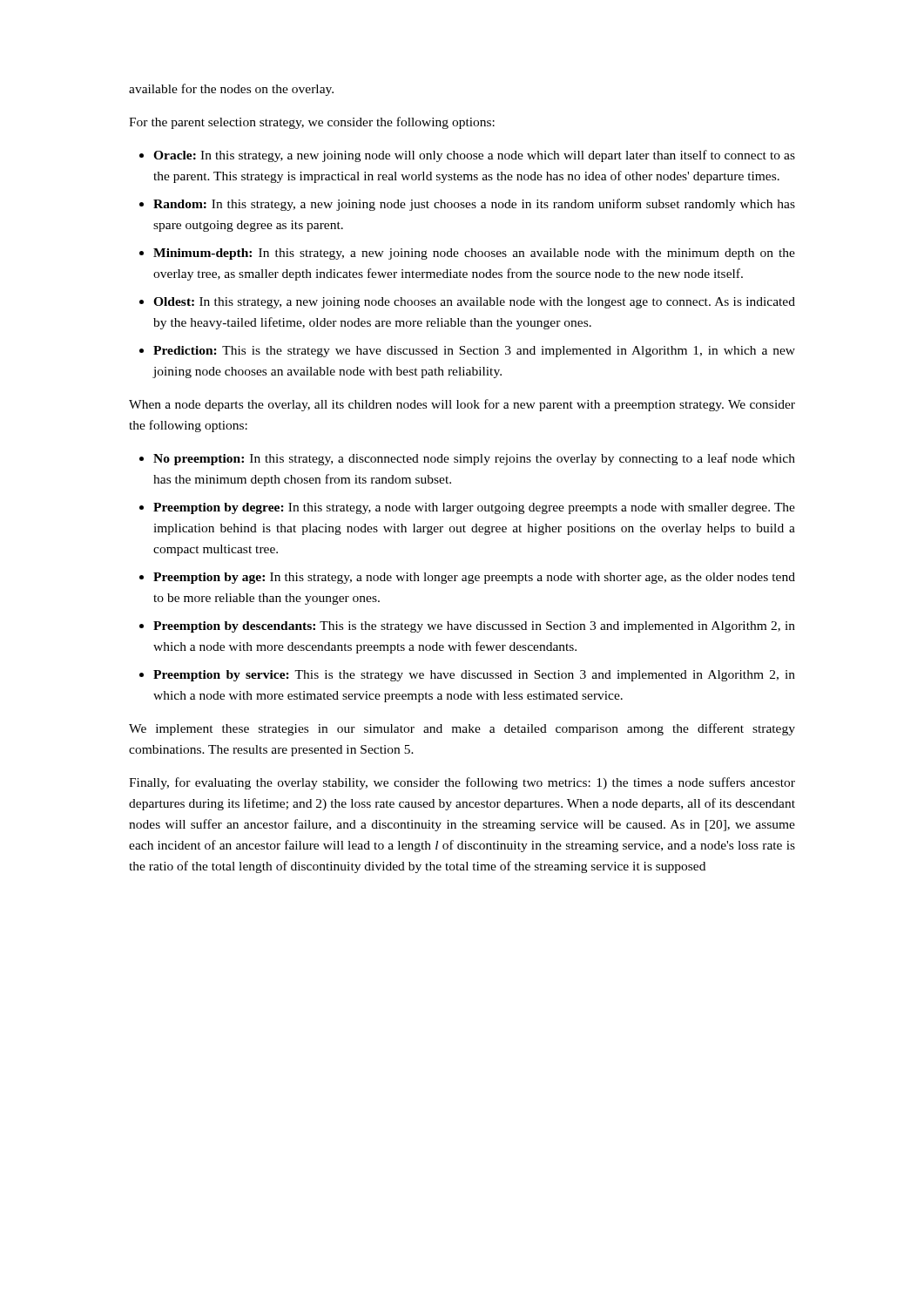The width and height of the screenshot is (924, 1307).
Task: Find the block starting "For the parent selection strategy, we consider"
Action: 312,122
